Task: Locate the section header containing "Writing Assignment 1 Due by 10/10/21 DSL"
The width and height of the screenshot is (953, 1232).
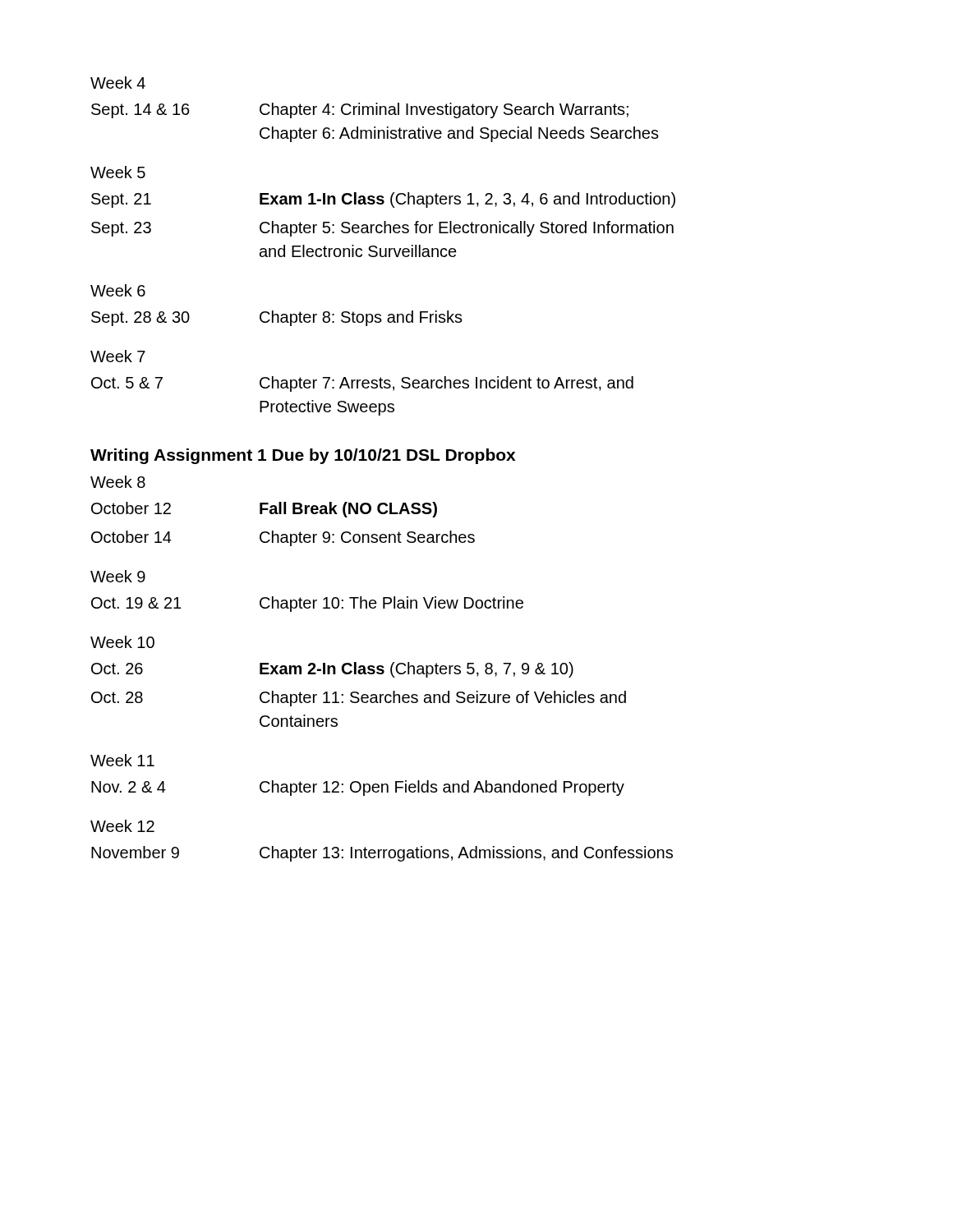Action: click(303, 455)
